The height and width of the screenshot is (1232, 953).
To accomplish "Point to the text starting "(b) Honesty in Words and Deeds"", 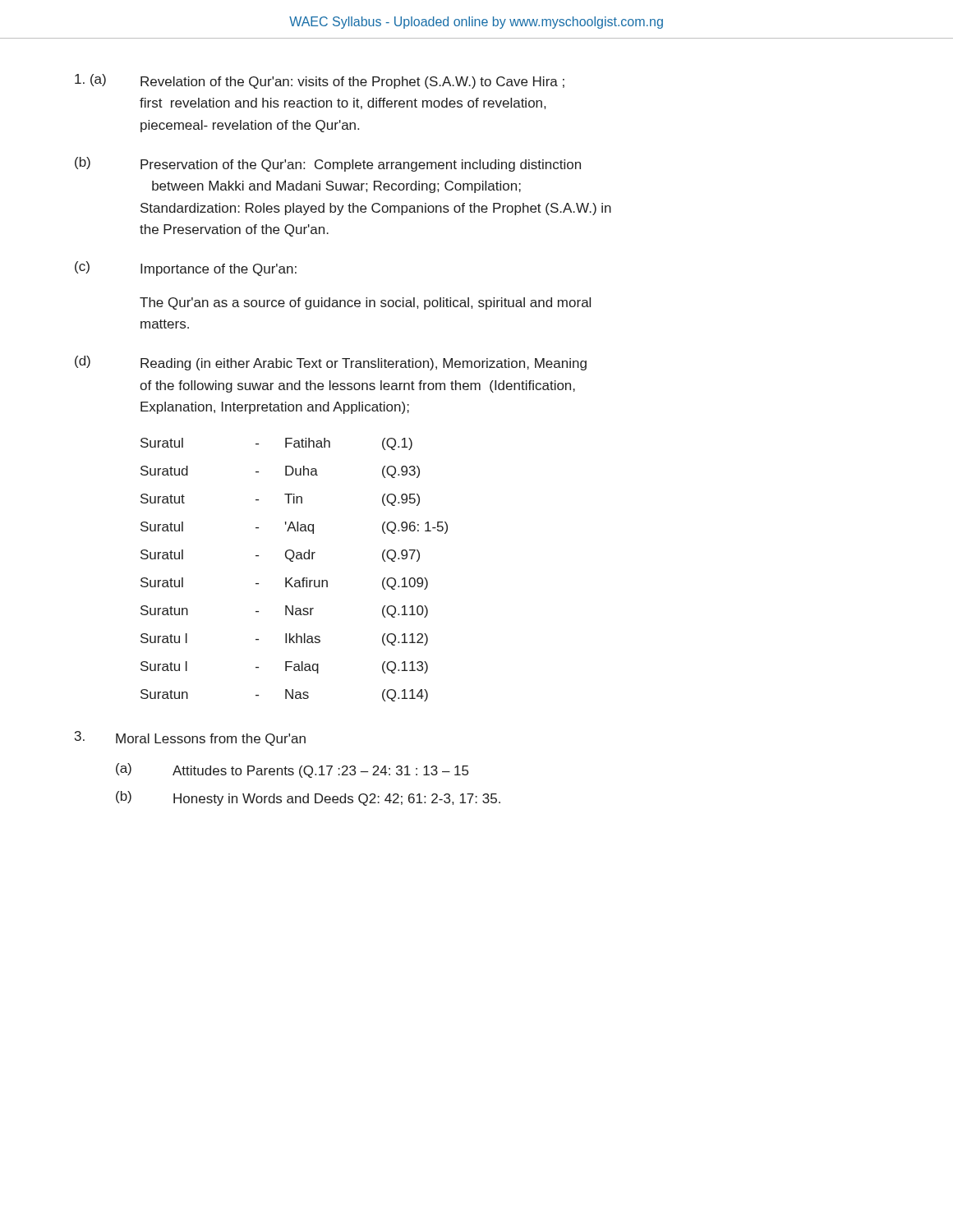I will tap(501, 799).
